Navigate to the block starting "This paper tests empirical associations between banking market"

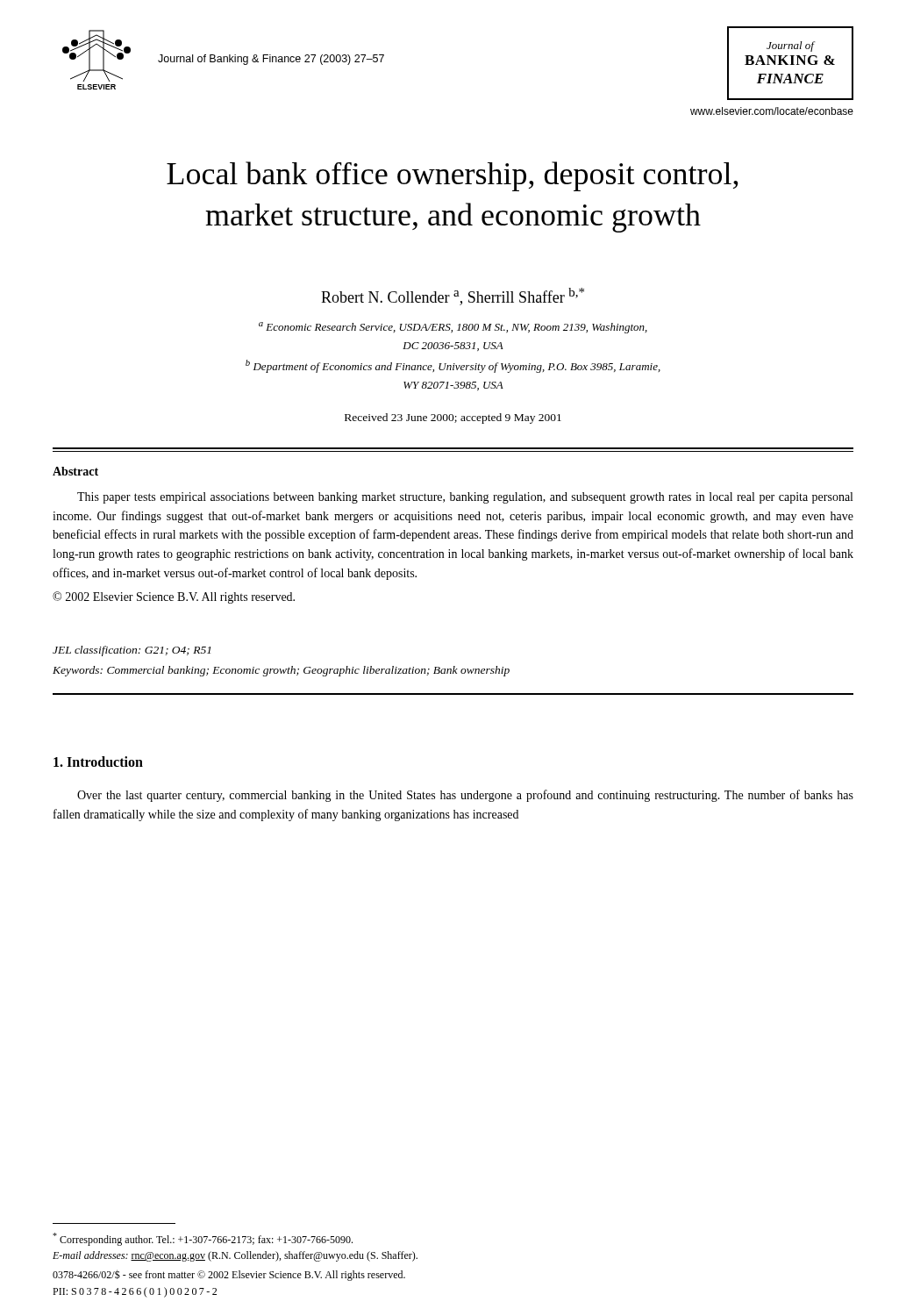pyautogui.click(x=453, y=548)
